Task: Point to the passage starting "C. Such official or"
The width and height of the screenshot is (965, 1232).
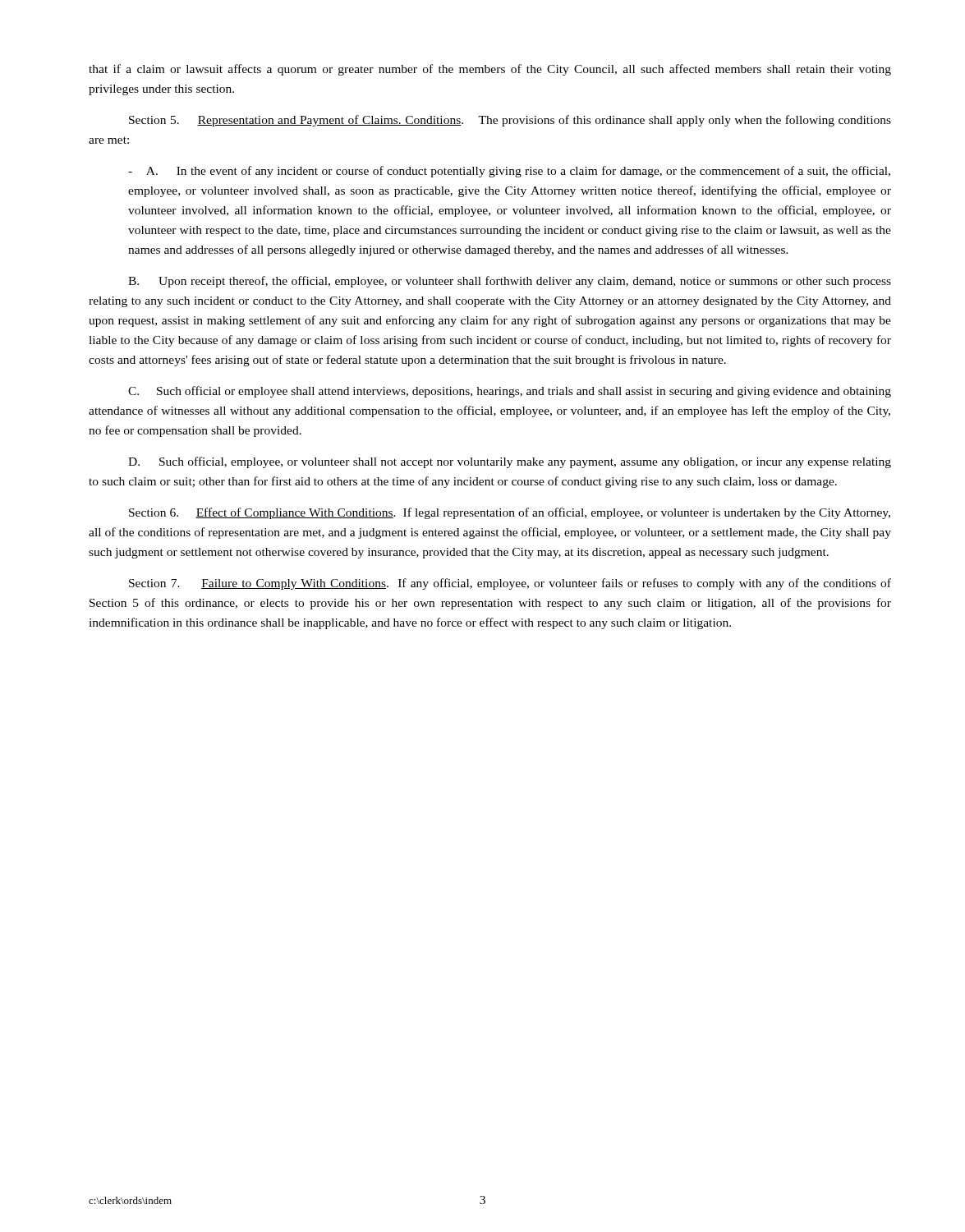Action: pos(490,411)
